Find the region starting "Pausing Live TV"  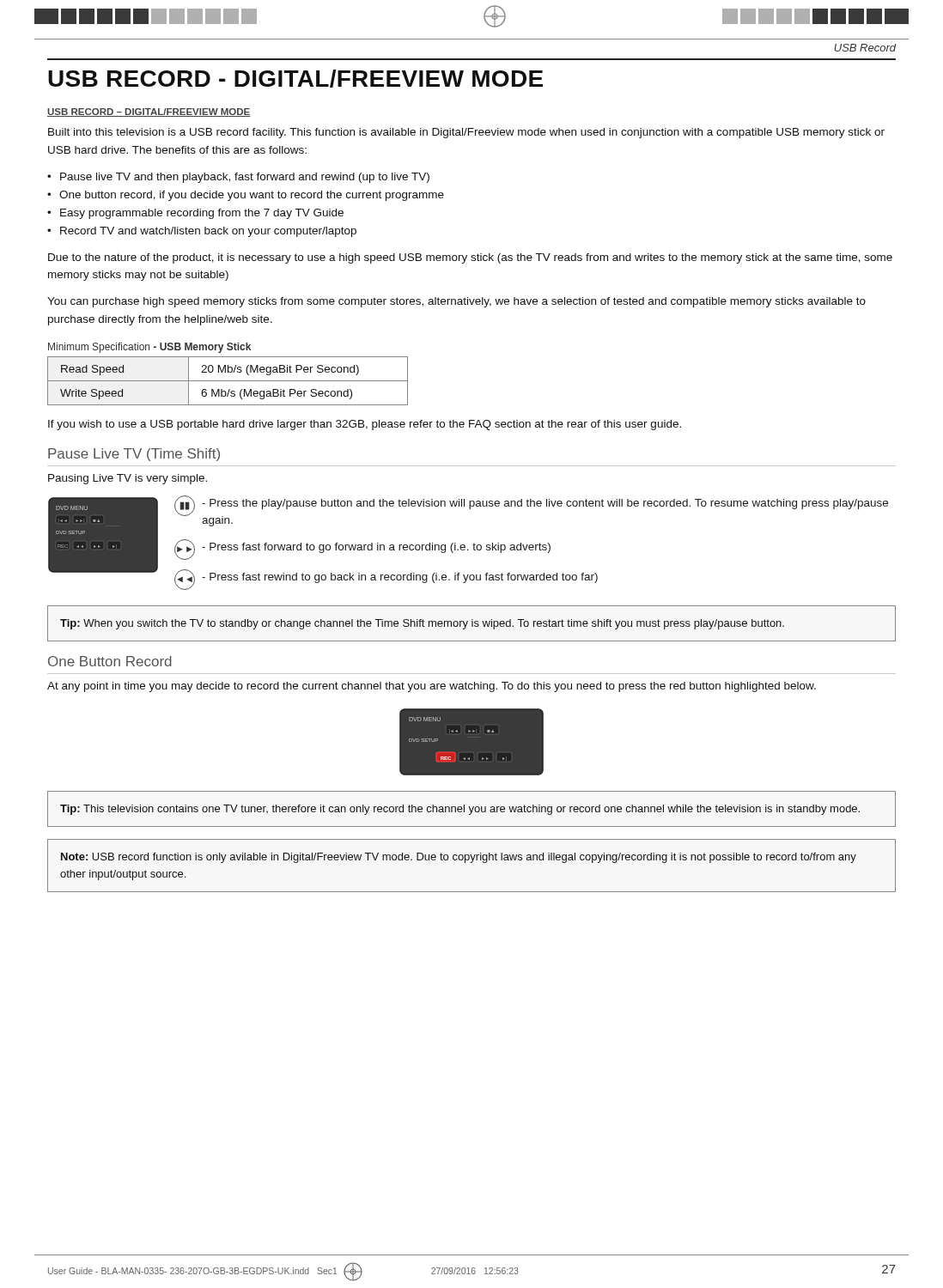coord(128,478)
